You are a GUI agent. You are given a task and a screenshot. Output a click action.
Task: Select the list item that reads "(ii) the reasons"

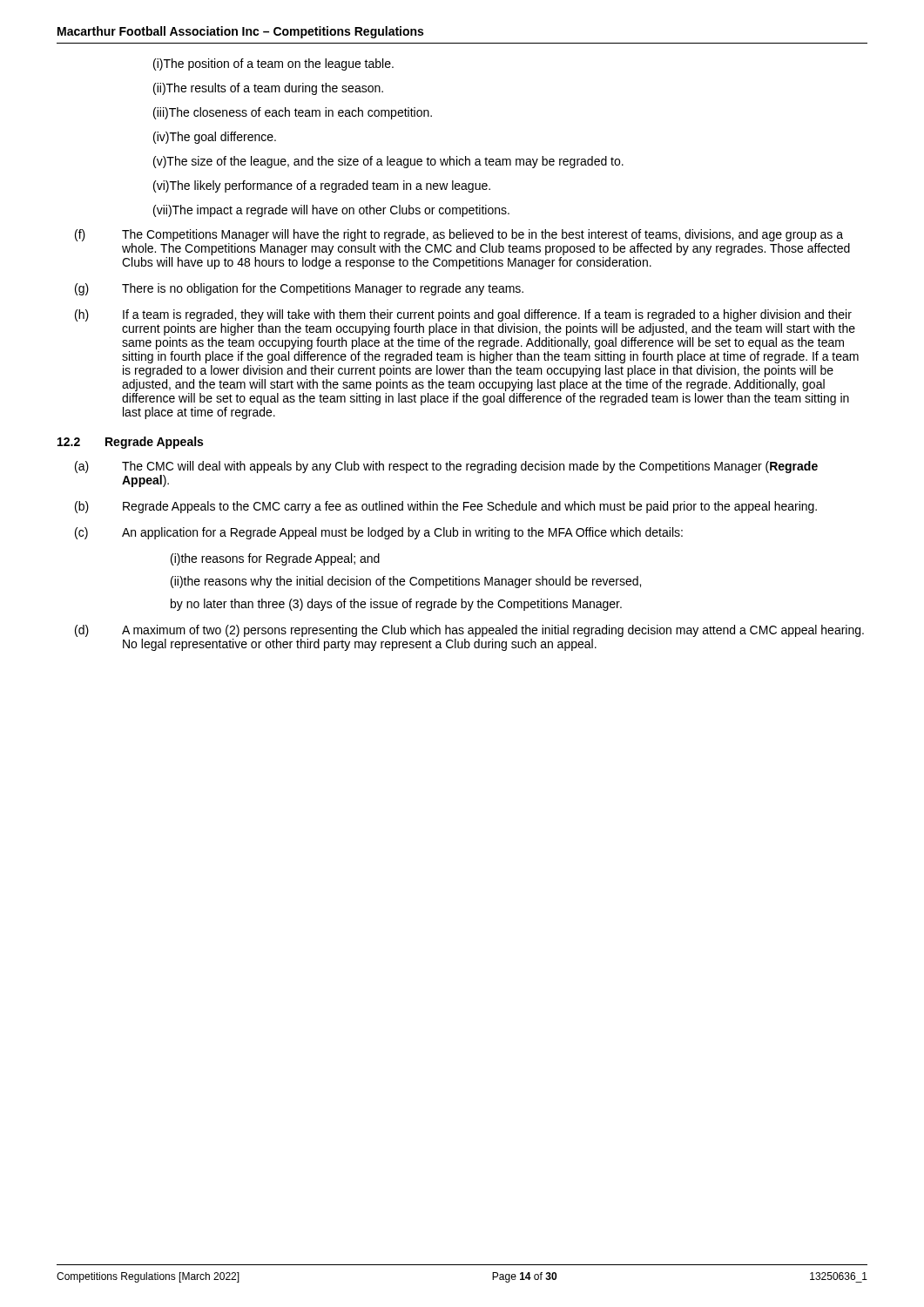(462, 581)
